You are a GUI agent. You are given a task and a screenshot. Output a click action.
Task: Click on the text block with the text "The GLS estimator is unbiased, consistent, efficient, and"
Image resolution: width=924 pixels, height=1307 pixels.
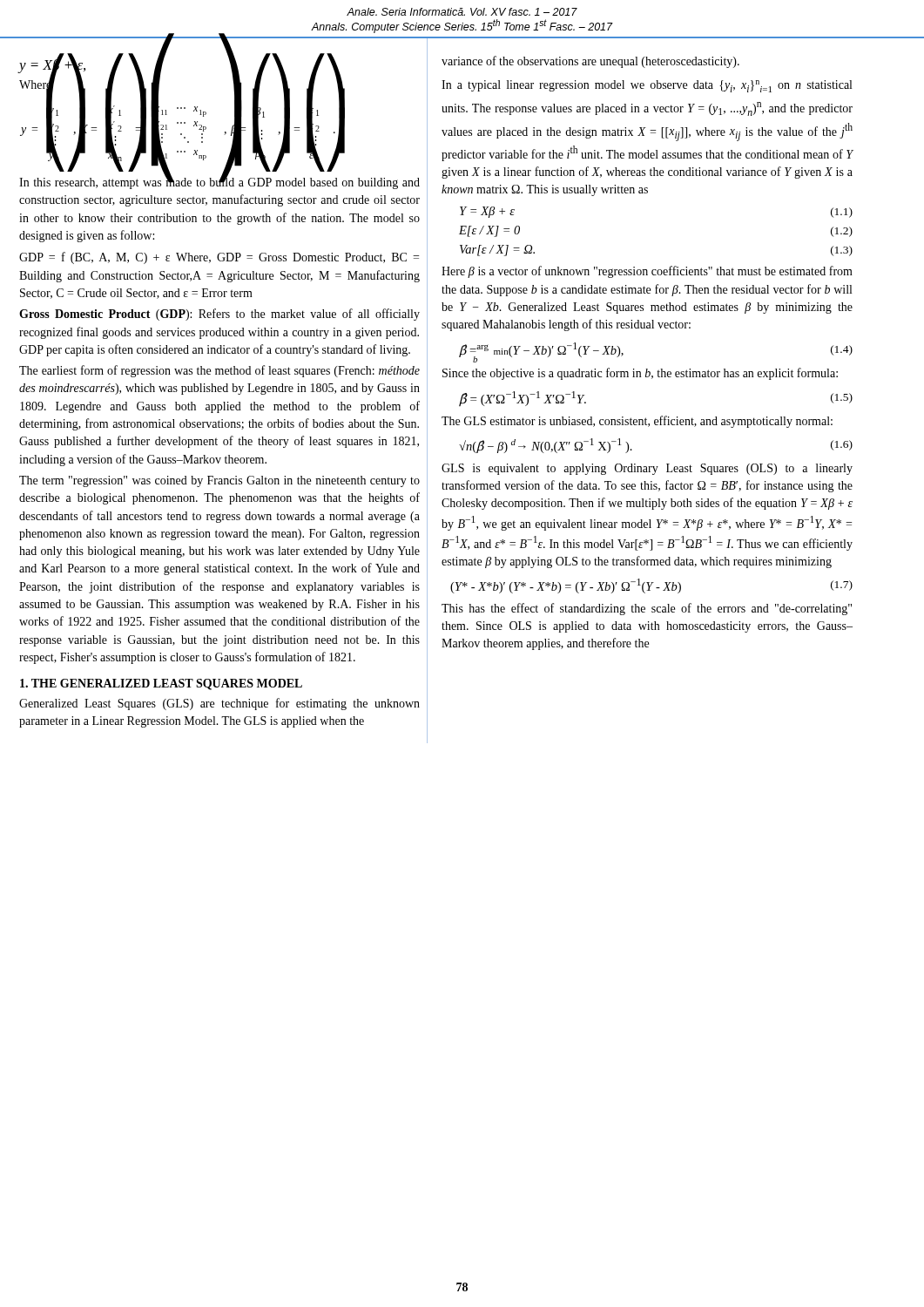(638, 421)
